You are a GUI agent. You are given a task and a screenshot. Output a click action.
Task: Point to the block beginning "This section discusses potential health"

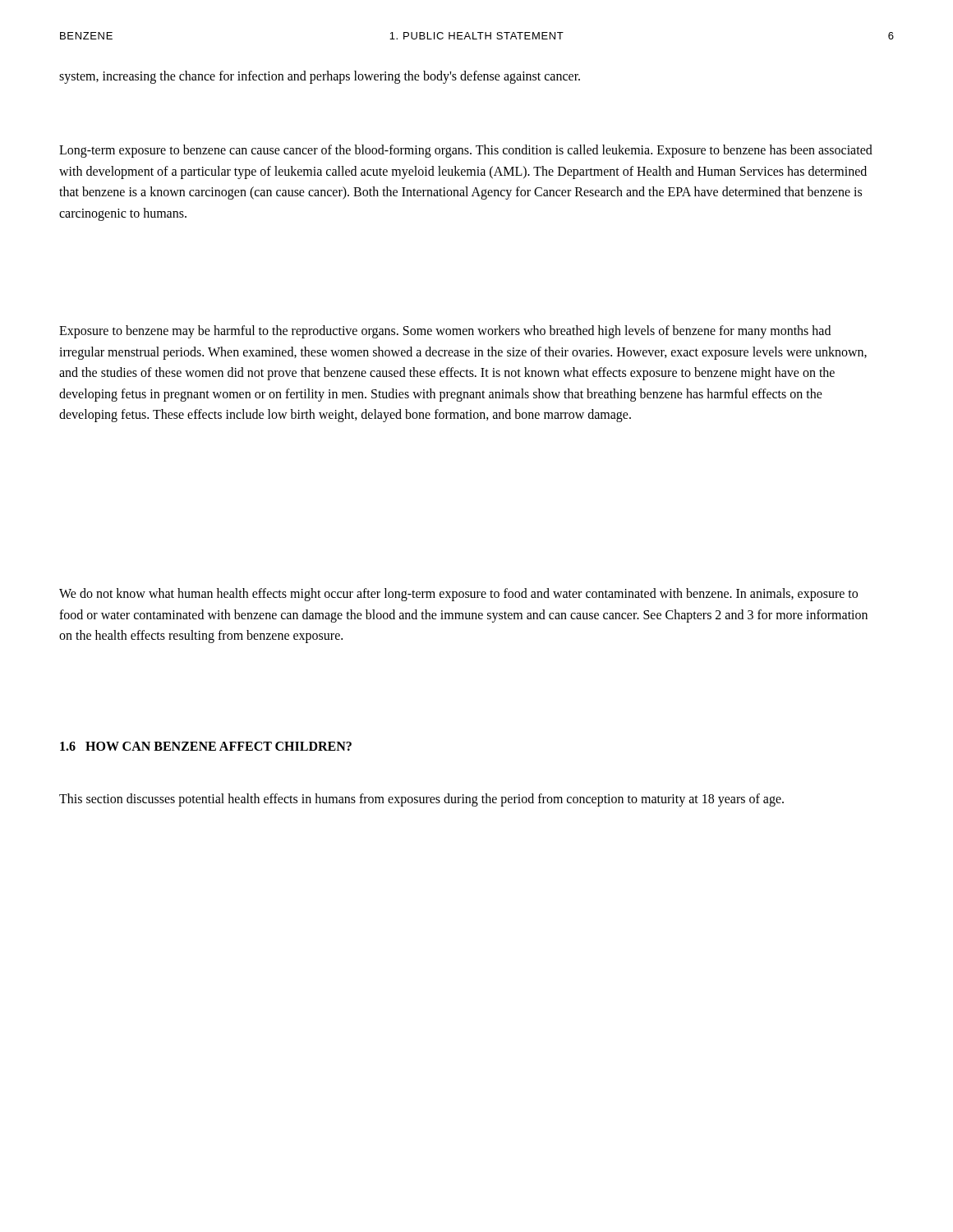[422, 799]
